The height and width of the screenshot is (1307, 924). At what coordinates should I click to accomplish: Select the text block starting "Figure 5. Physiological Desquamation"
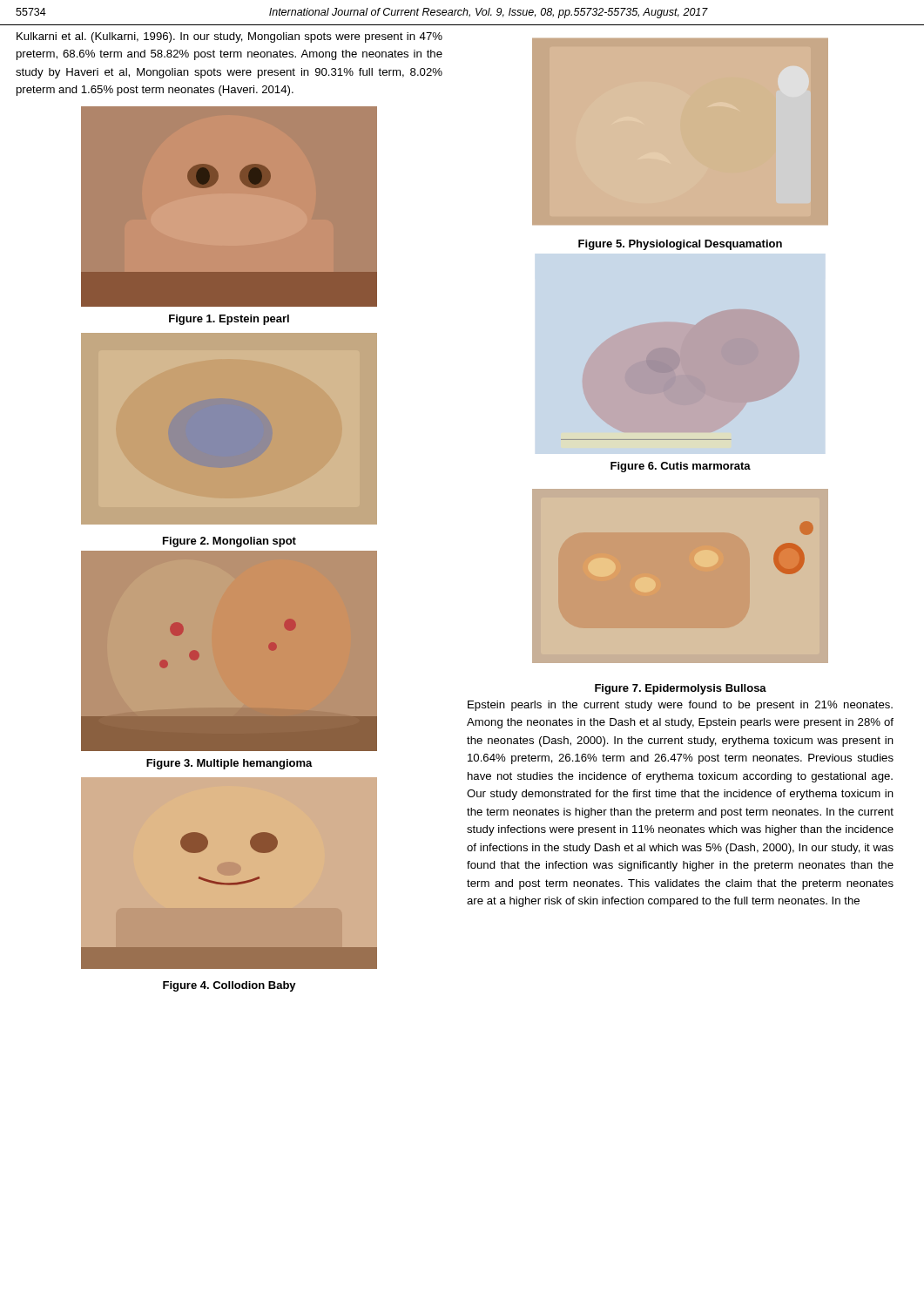point(680,243)
